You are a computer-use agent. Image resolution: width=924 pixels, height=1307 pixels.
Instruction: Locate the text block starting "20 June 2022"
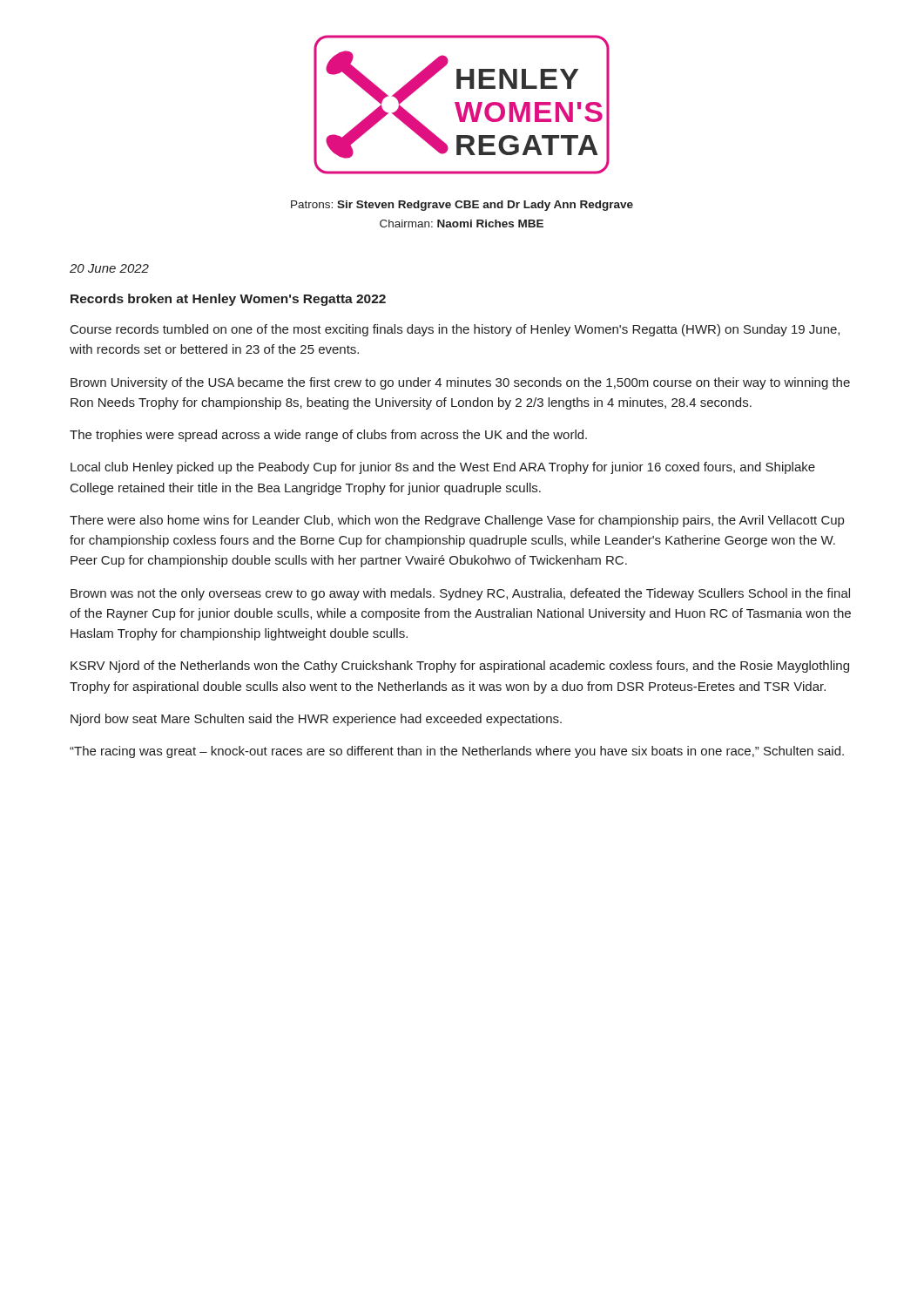coord(109,268)
